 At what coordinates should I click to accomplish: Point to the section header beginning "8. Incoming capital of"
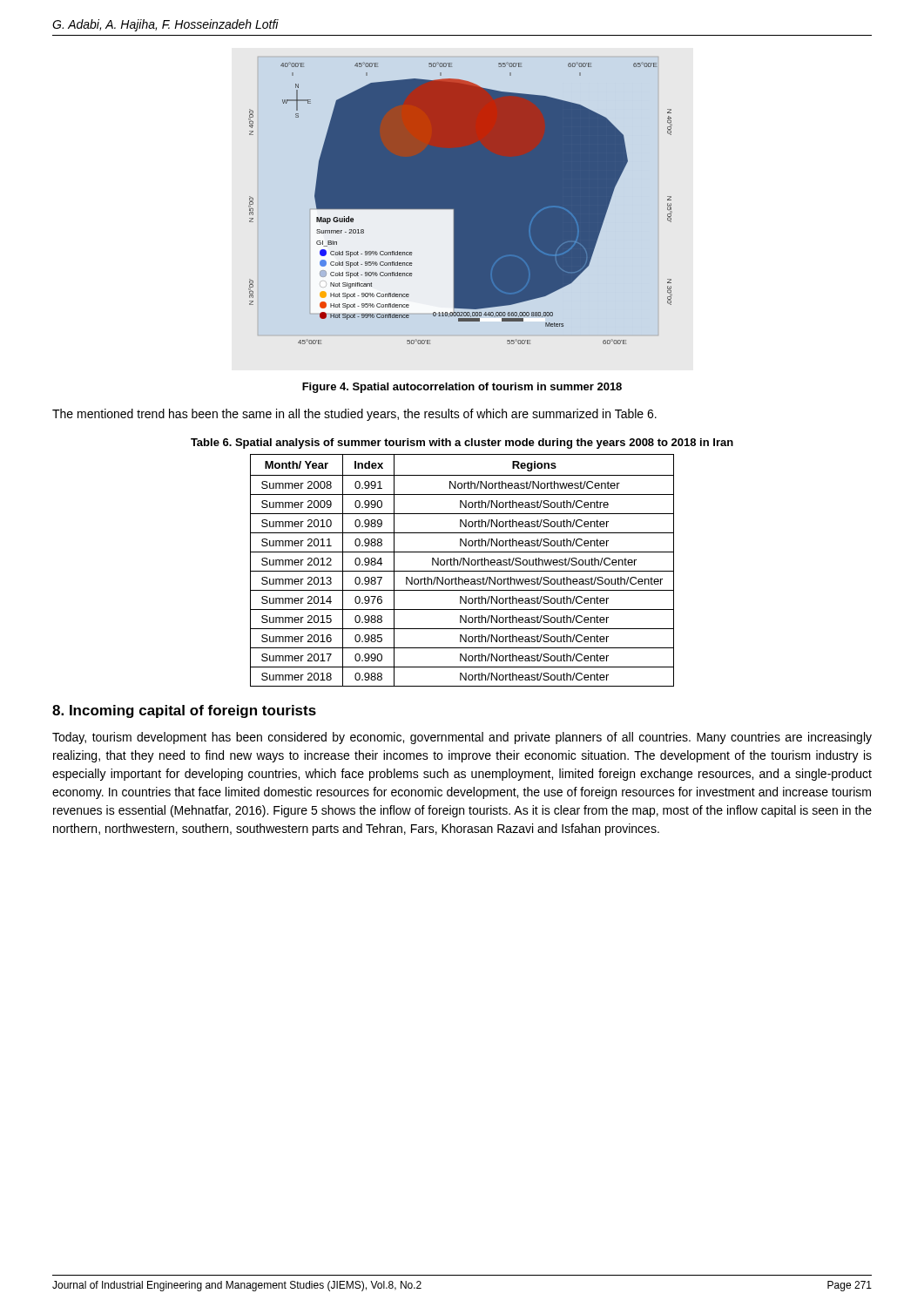184,711
